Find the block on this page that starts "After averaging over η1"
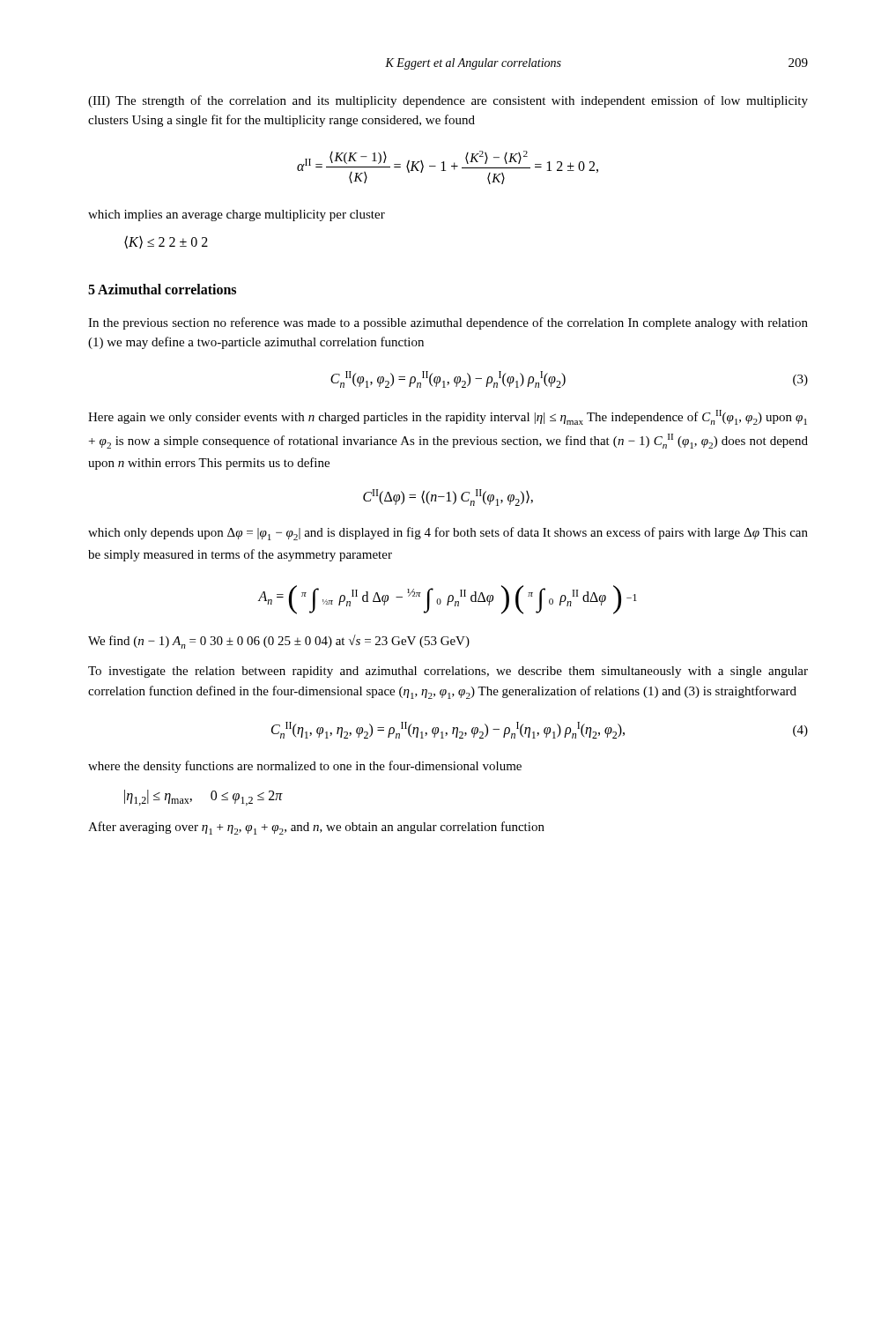The width and height of the screenshot is (896, 1322). [316, 828]
